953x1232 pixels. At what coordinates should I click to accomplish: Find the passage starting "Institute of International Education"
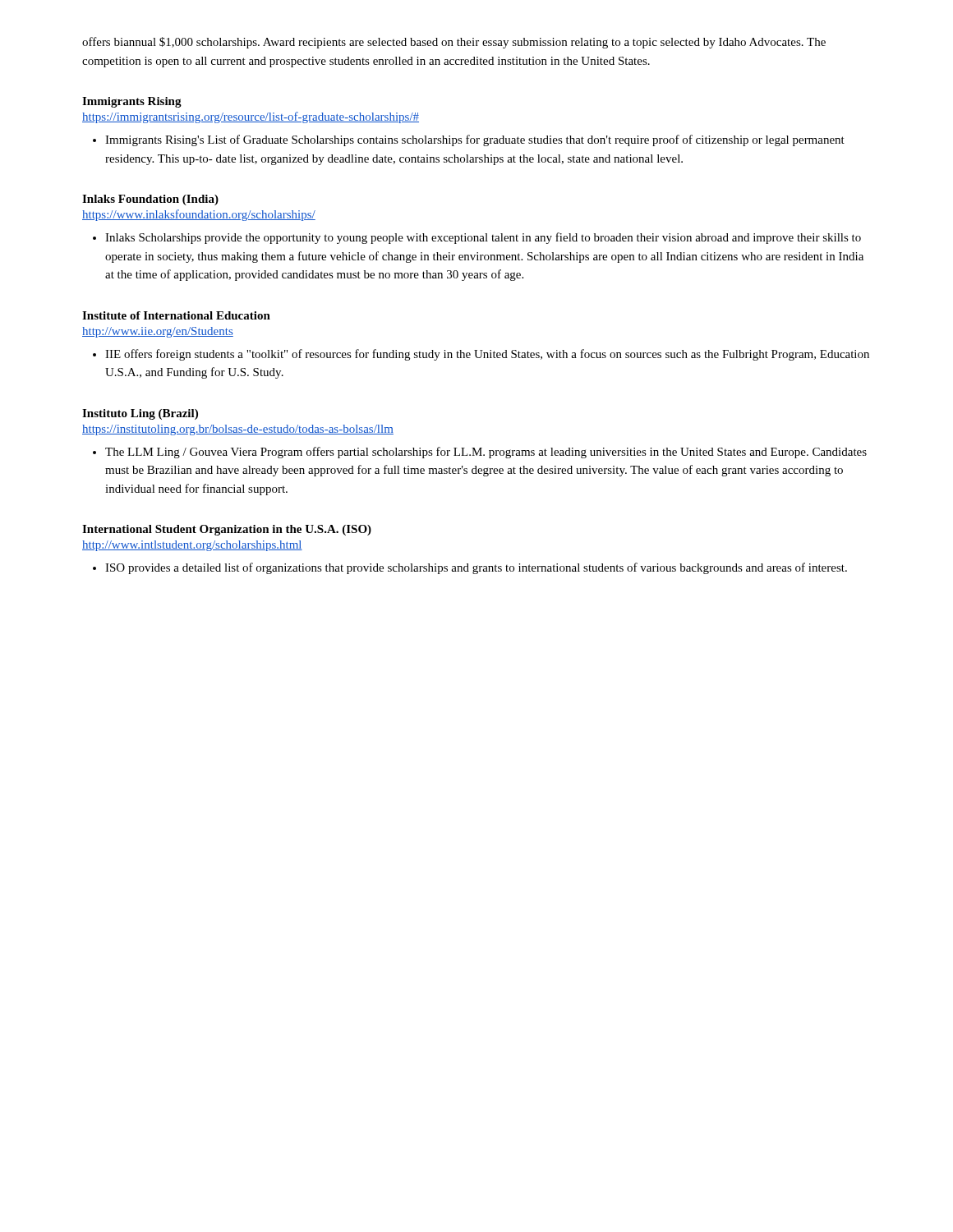(x=176, y=315)
